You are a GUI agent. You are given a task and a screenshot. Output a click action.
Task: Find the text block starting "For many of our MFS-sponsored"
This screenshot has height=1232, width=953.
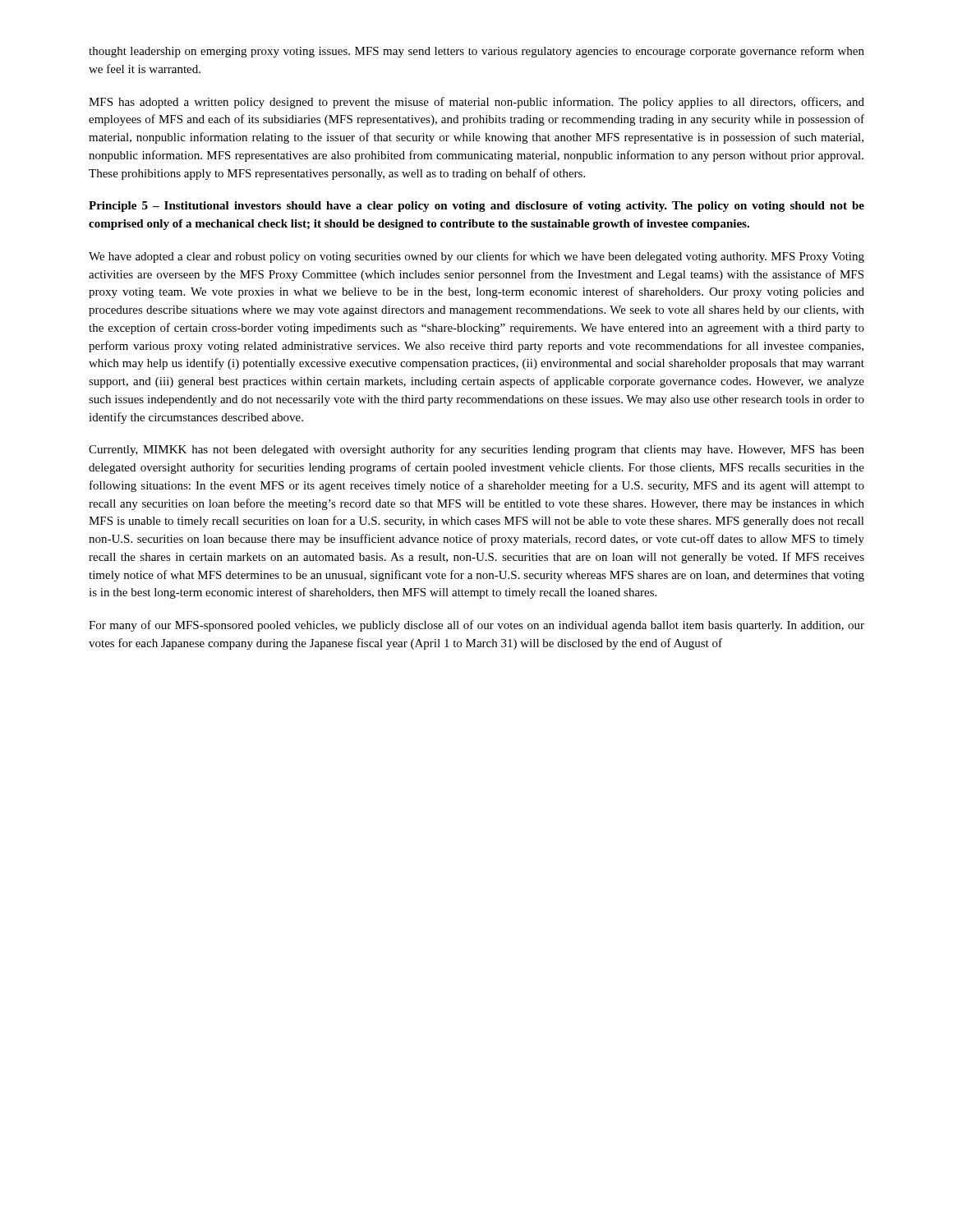click(476, 634)
